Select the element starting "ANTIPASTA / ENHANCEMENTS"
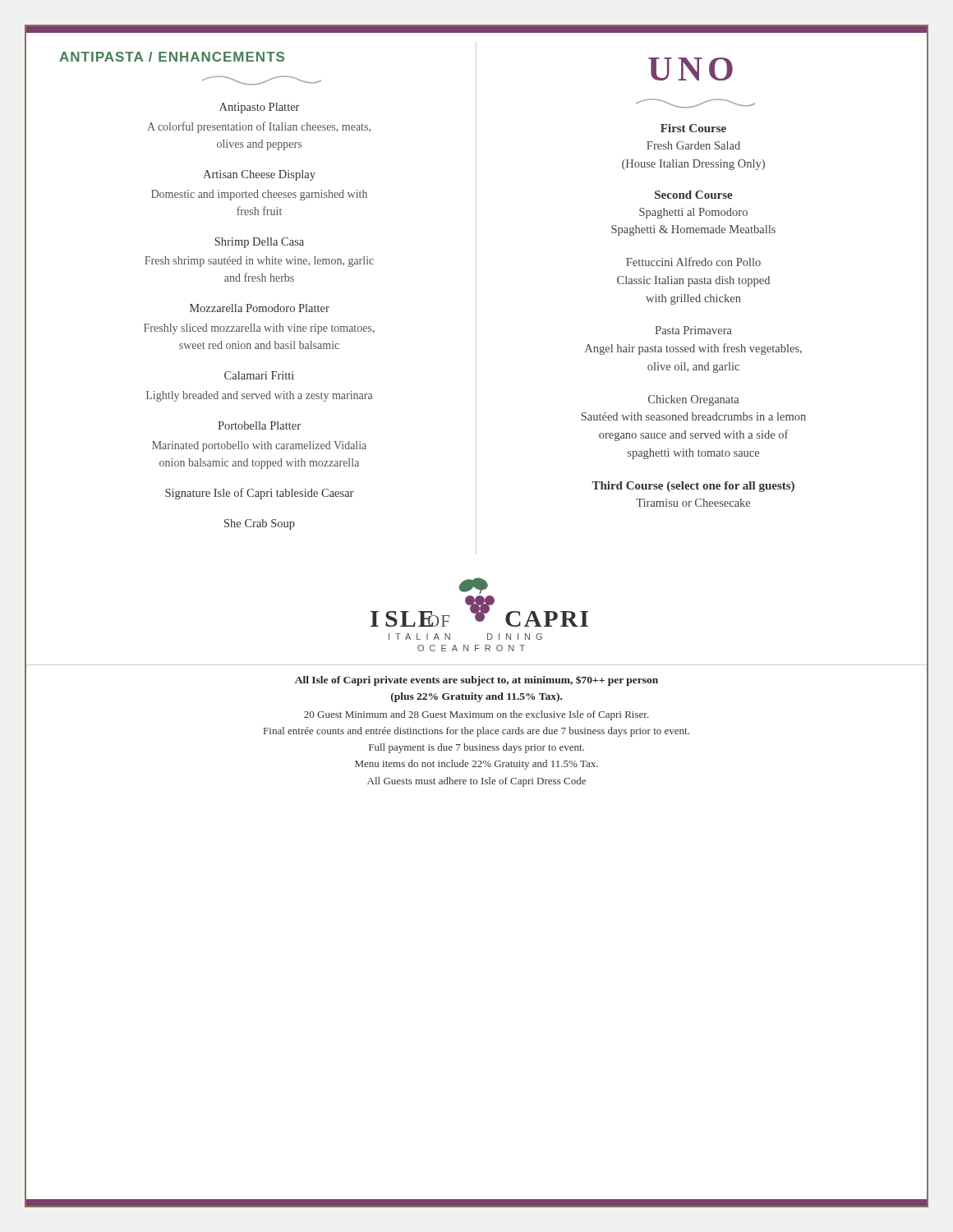The image size is (953, 1232). click(172, 57)
